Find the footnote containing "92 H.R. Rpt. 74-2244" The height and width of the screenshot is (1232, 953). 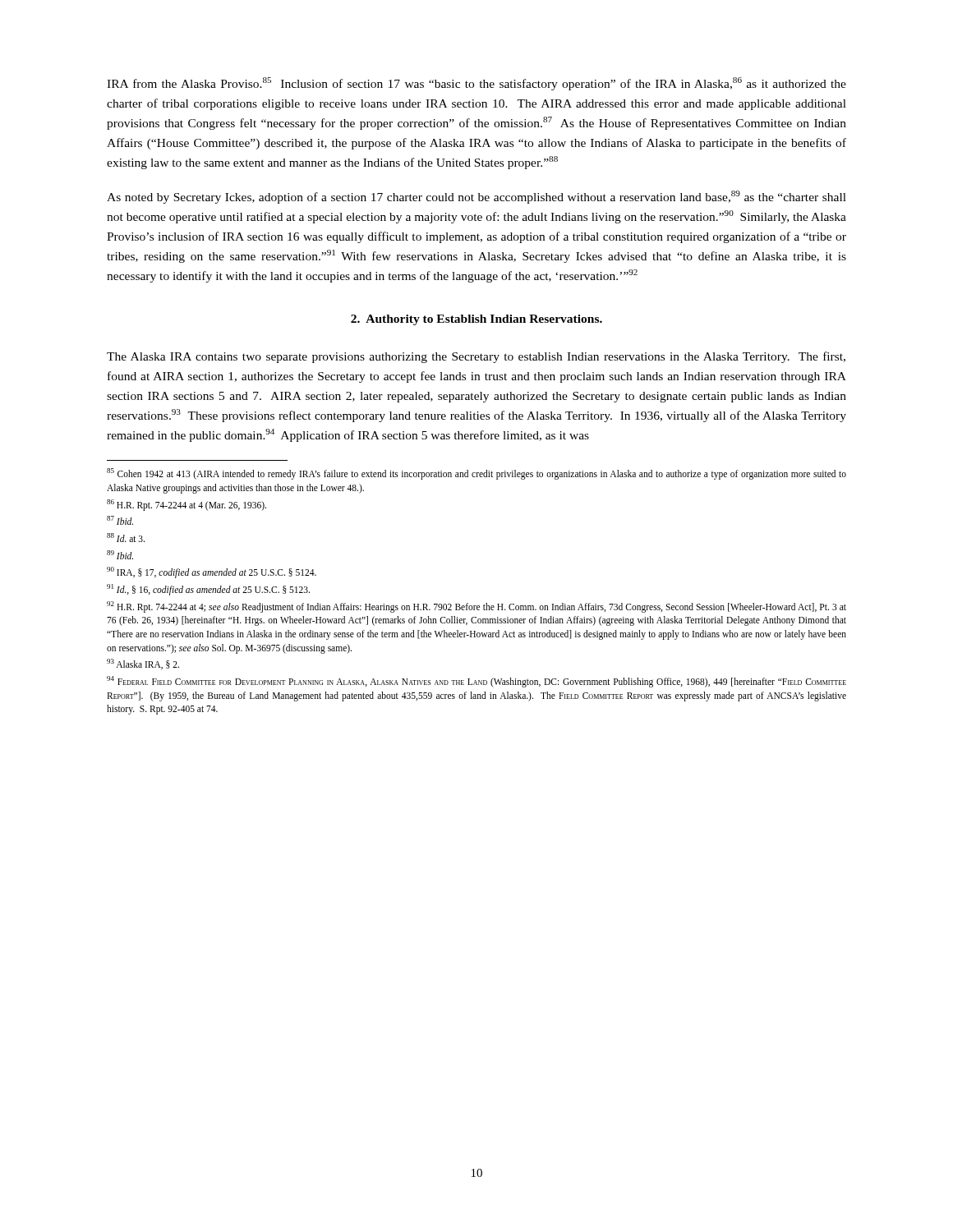pyautogui.click(x=476, y=626)
